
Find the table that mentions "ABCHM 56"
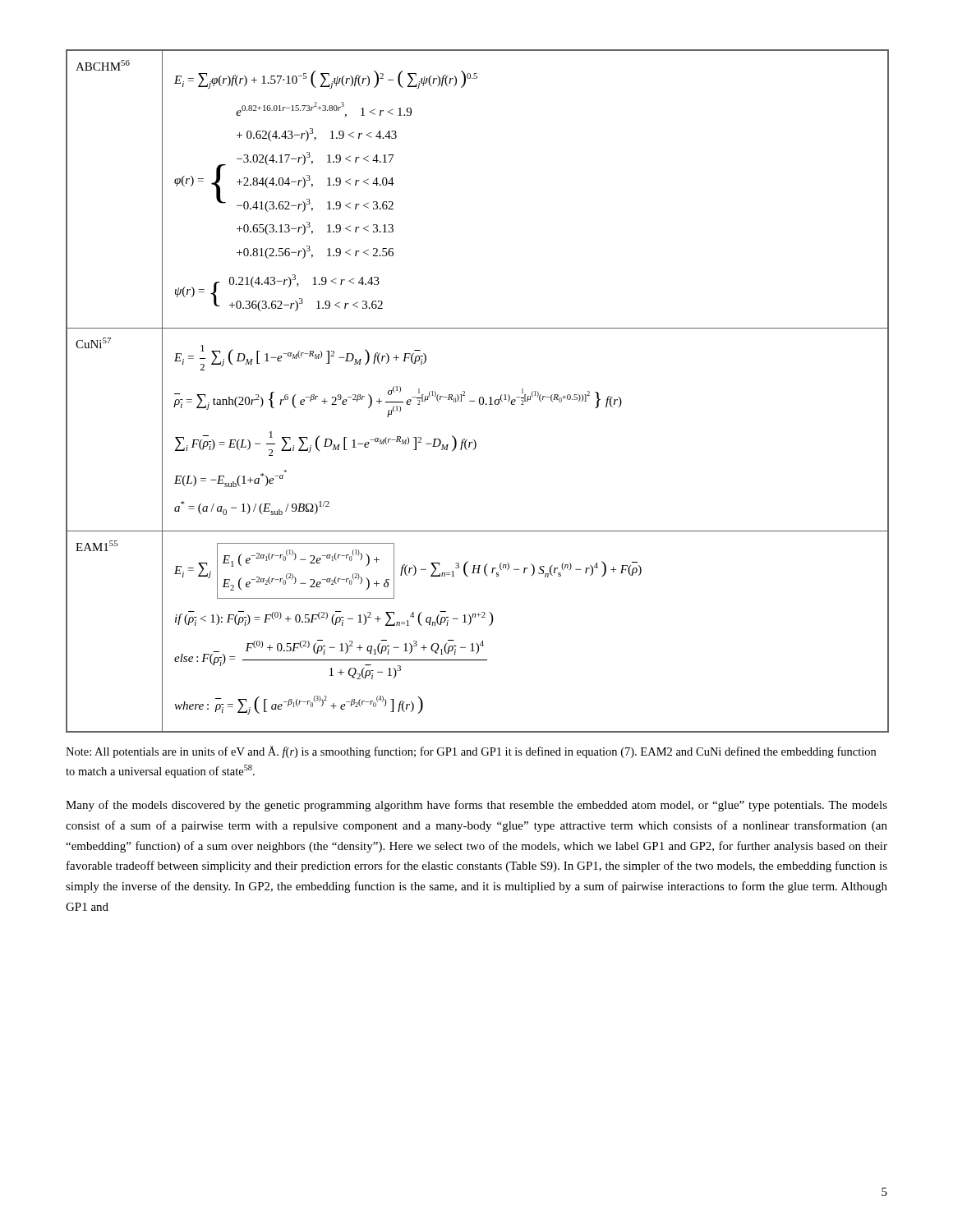[x=477, y=391]
